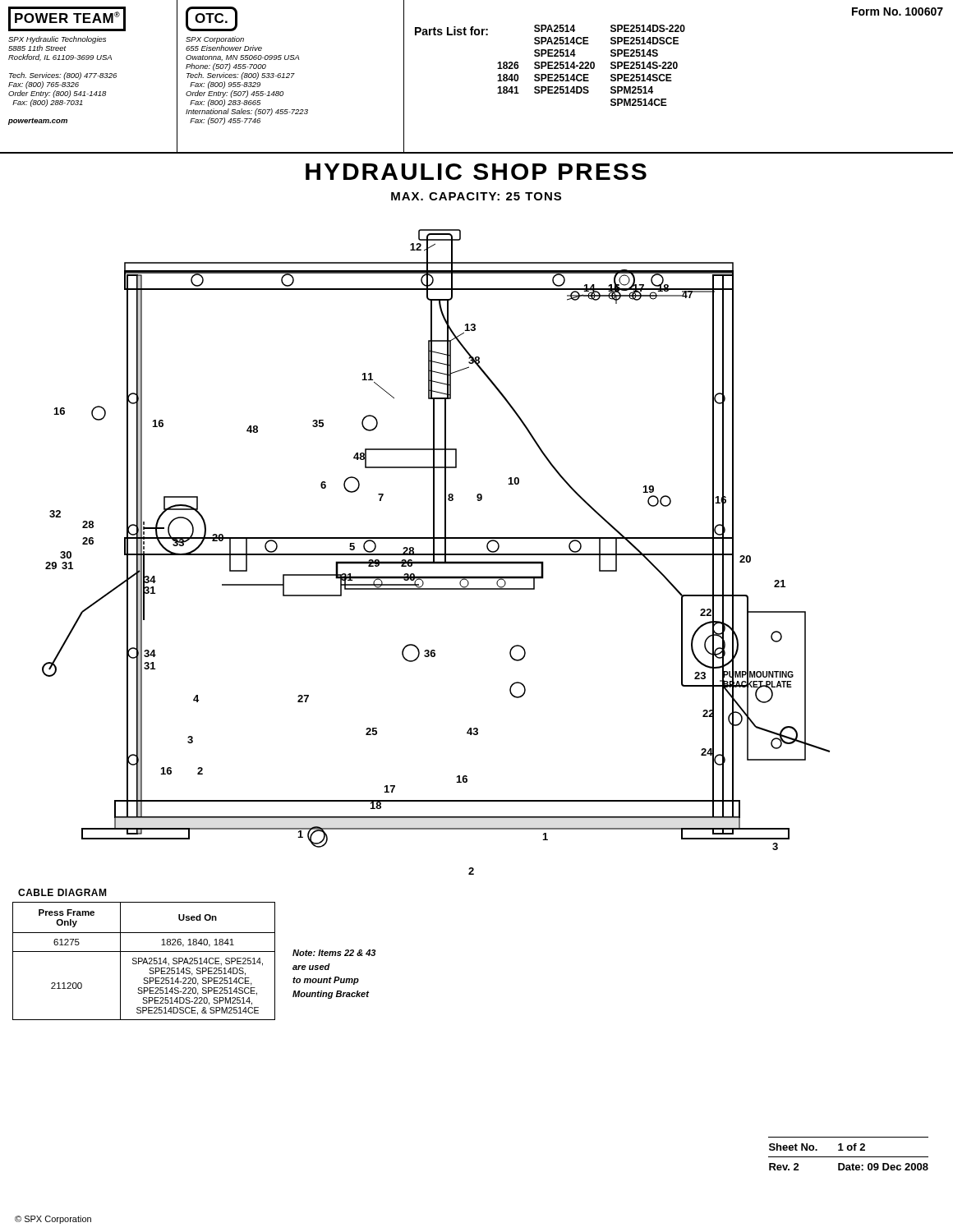This screenshot has height=1232, width=953.
Task: Find the engineering diagram
Action: click(x=476, y=575)
